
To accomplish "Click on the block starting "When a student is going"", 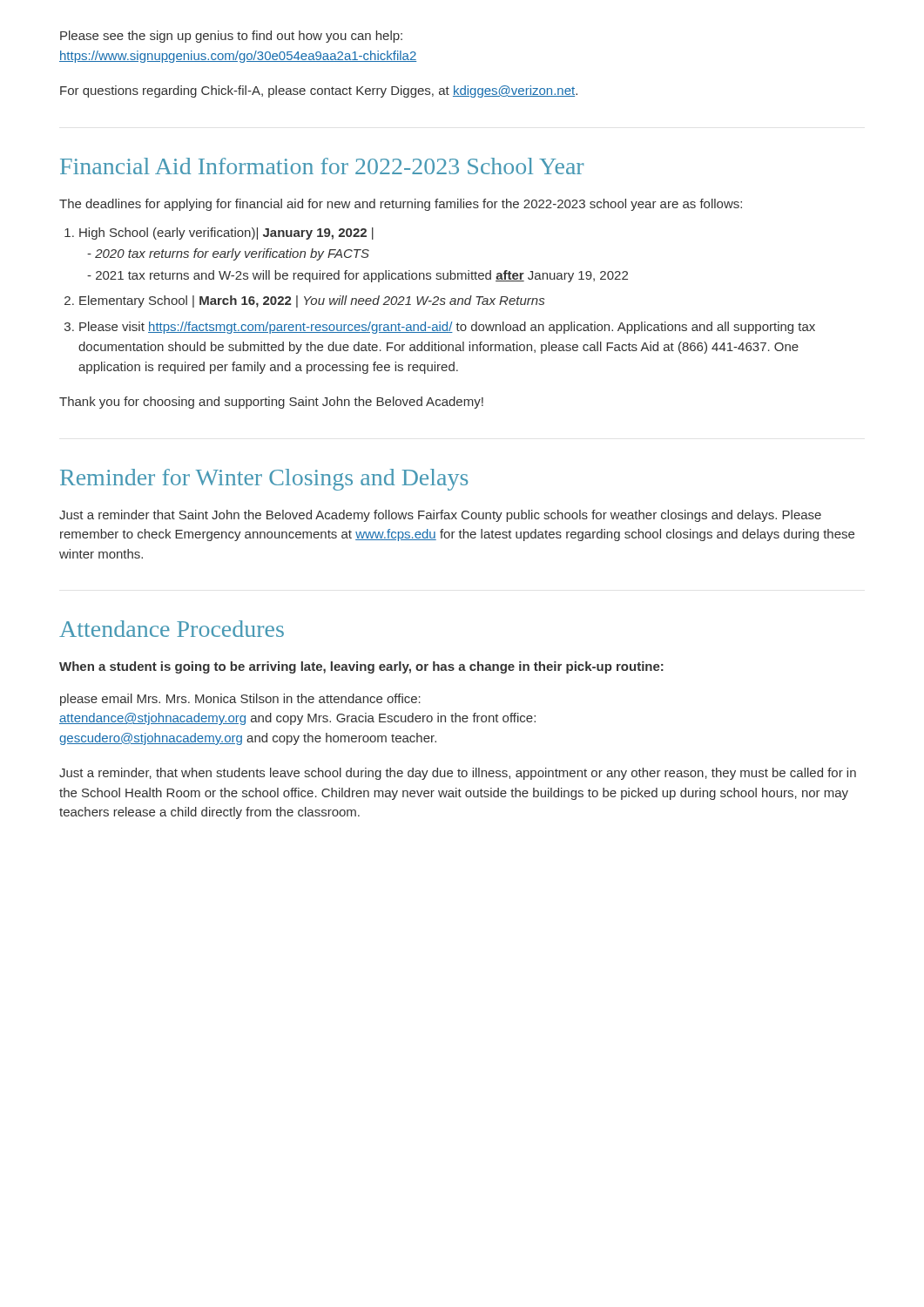I will [x=362, y=666].
